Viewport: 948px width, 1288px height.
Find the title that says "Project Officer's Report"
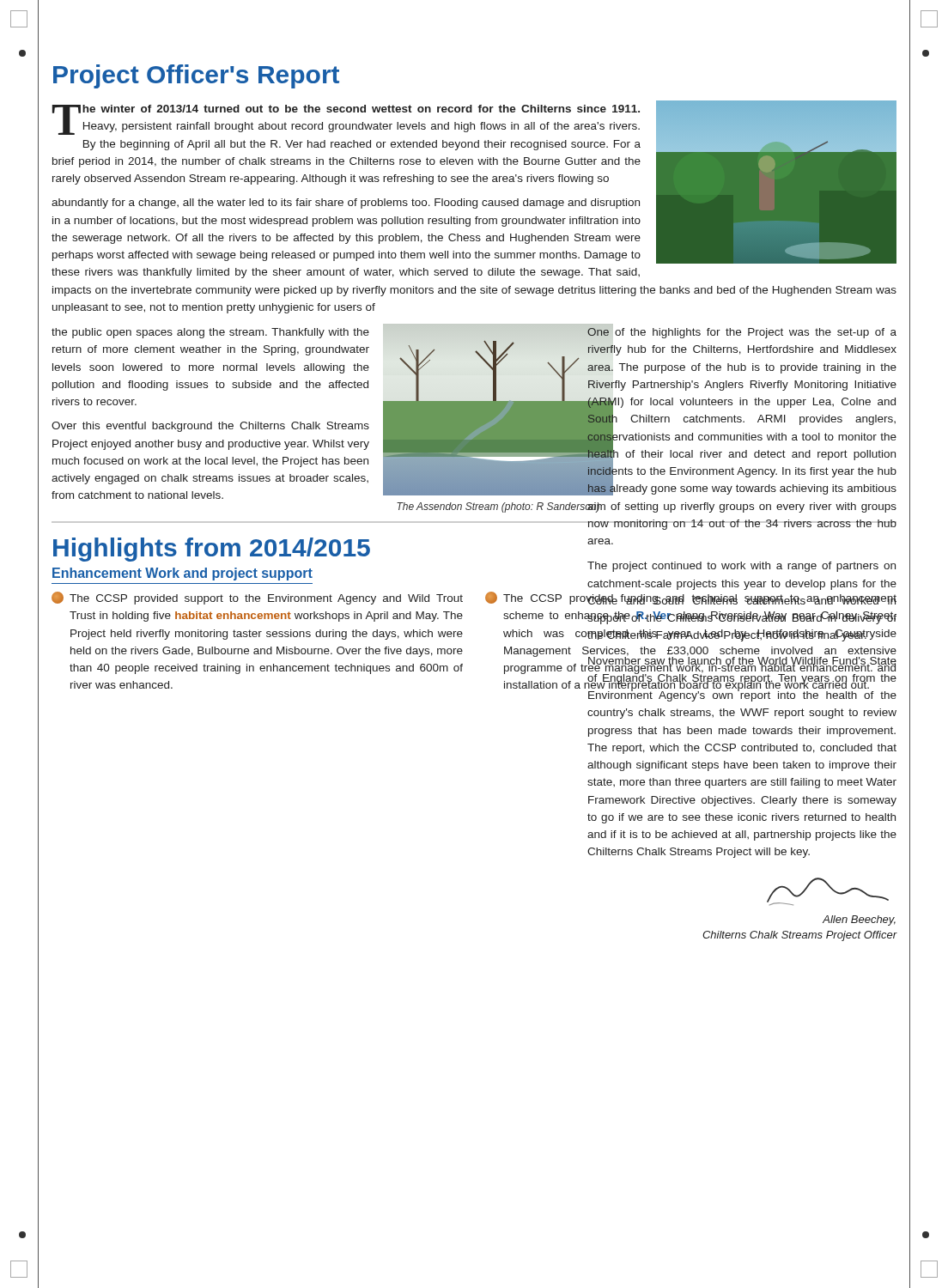coord(196,74)
